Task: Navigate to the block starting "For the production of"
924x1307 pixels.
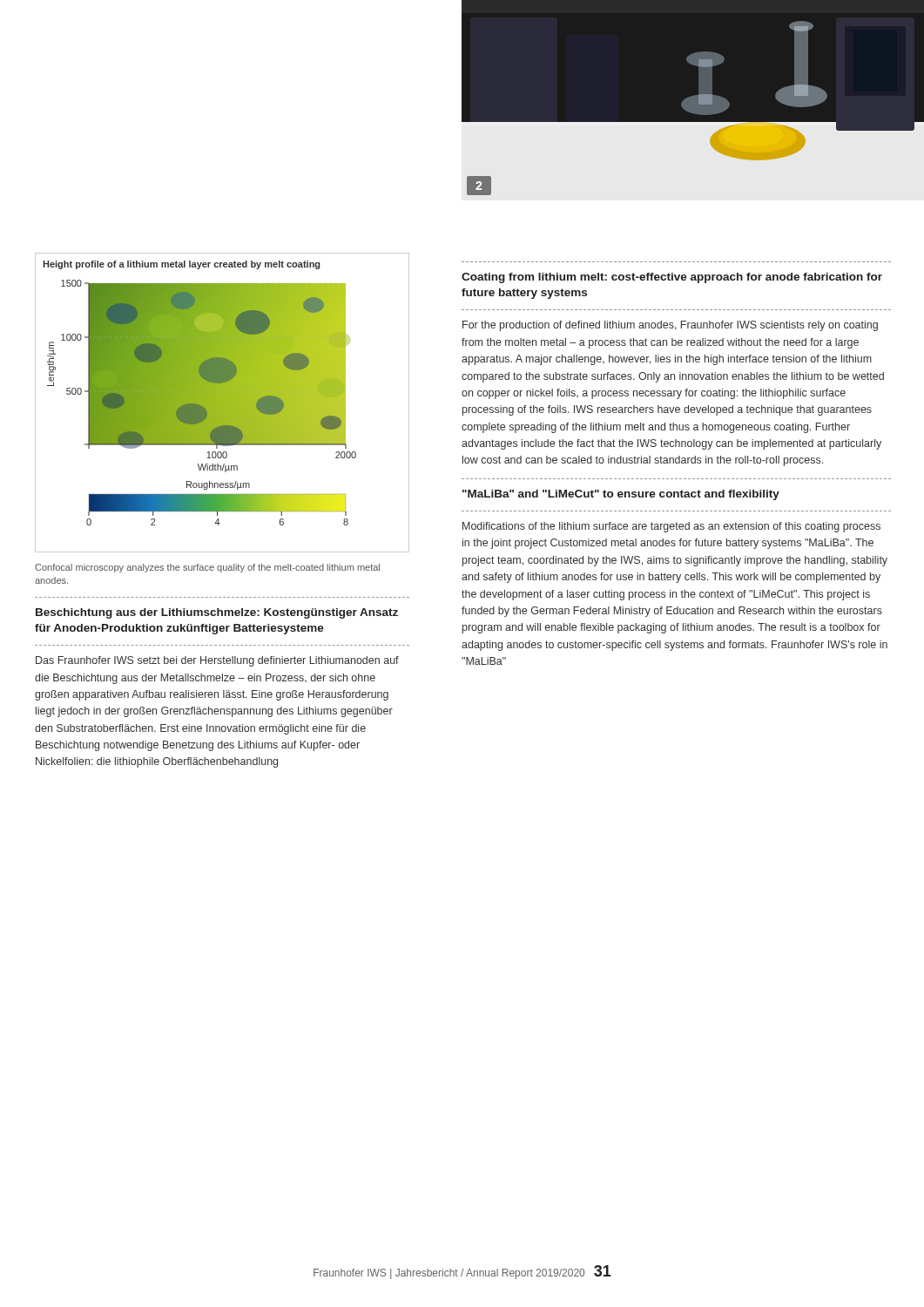Action: 673,393
